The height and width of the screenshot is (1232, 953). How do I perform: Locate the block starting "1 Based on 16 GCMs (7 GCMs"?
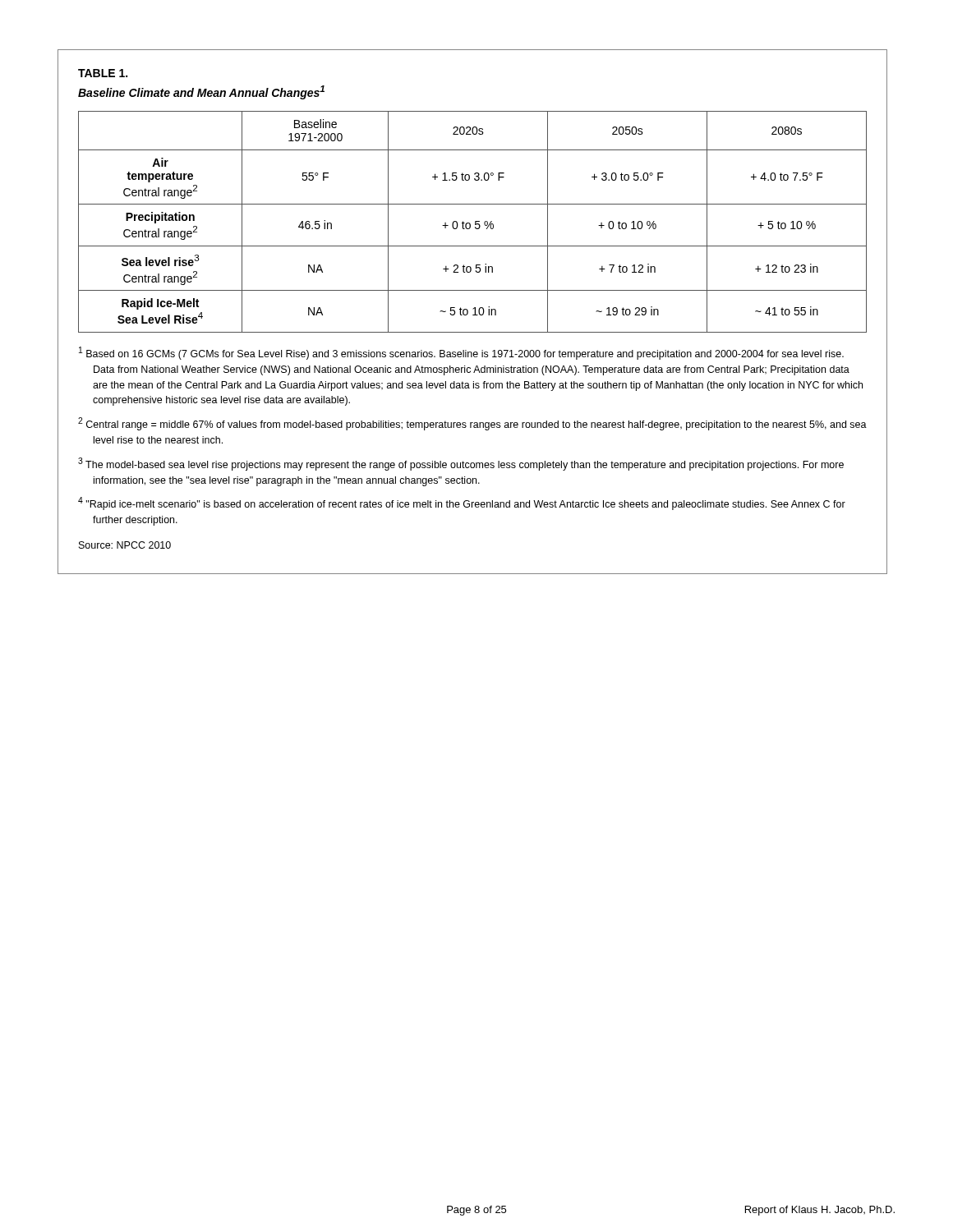pyautogui.click(x=471, y=376)
